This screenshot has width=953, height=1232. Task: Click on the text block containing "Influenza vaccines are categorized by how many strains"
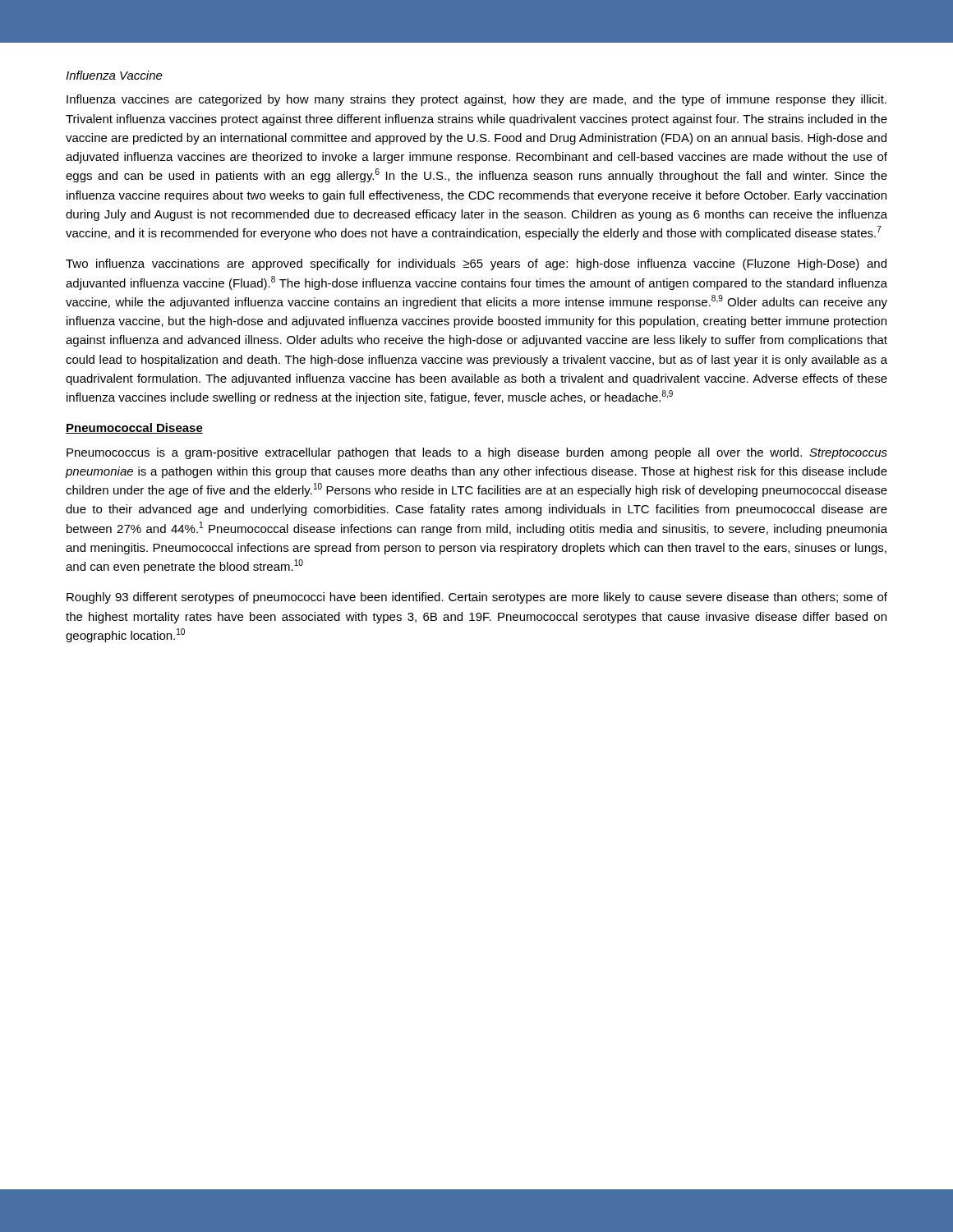point(476,166)
